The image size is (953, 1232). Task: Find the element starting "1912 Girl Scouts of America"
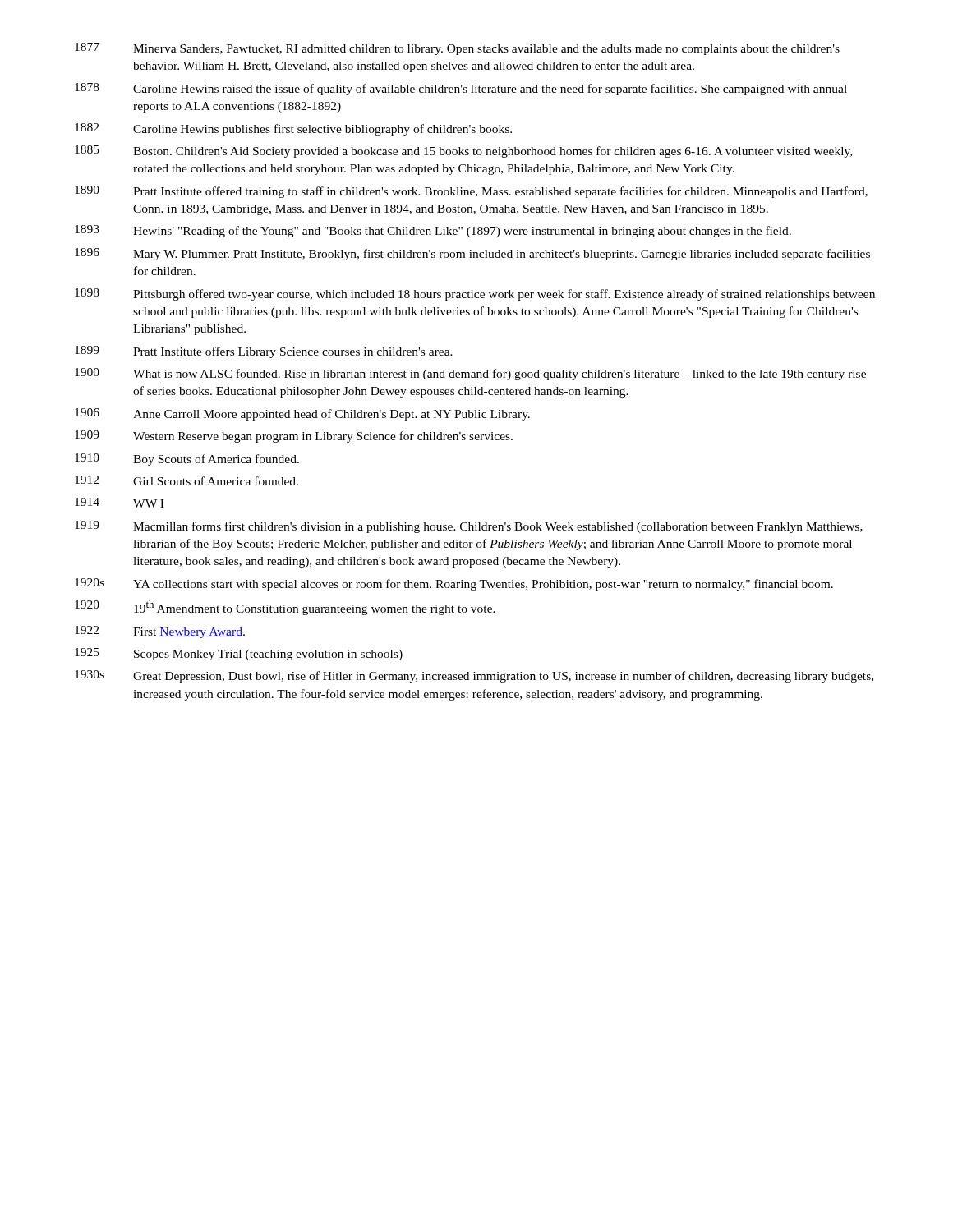click(x=186, y=480)
